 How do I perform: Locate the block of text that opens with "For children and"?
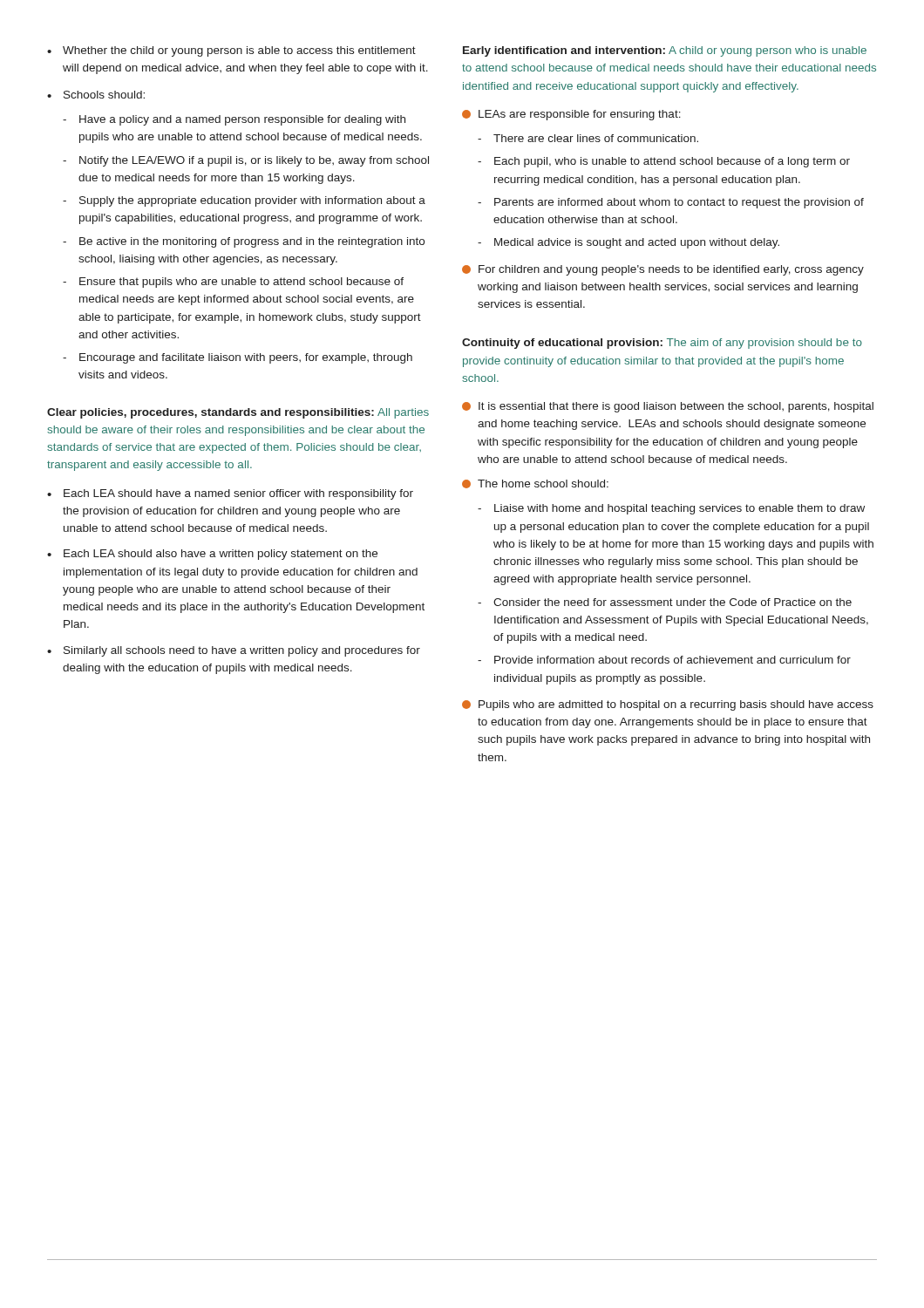click(669, 287)
